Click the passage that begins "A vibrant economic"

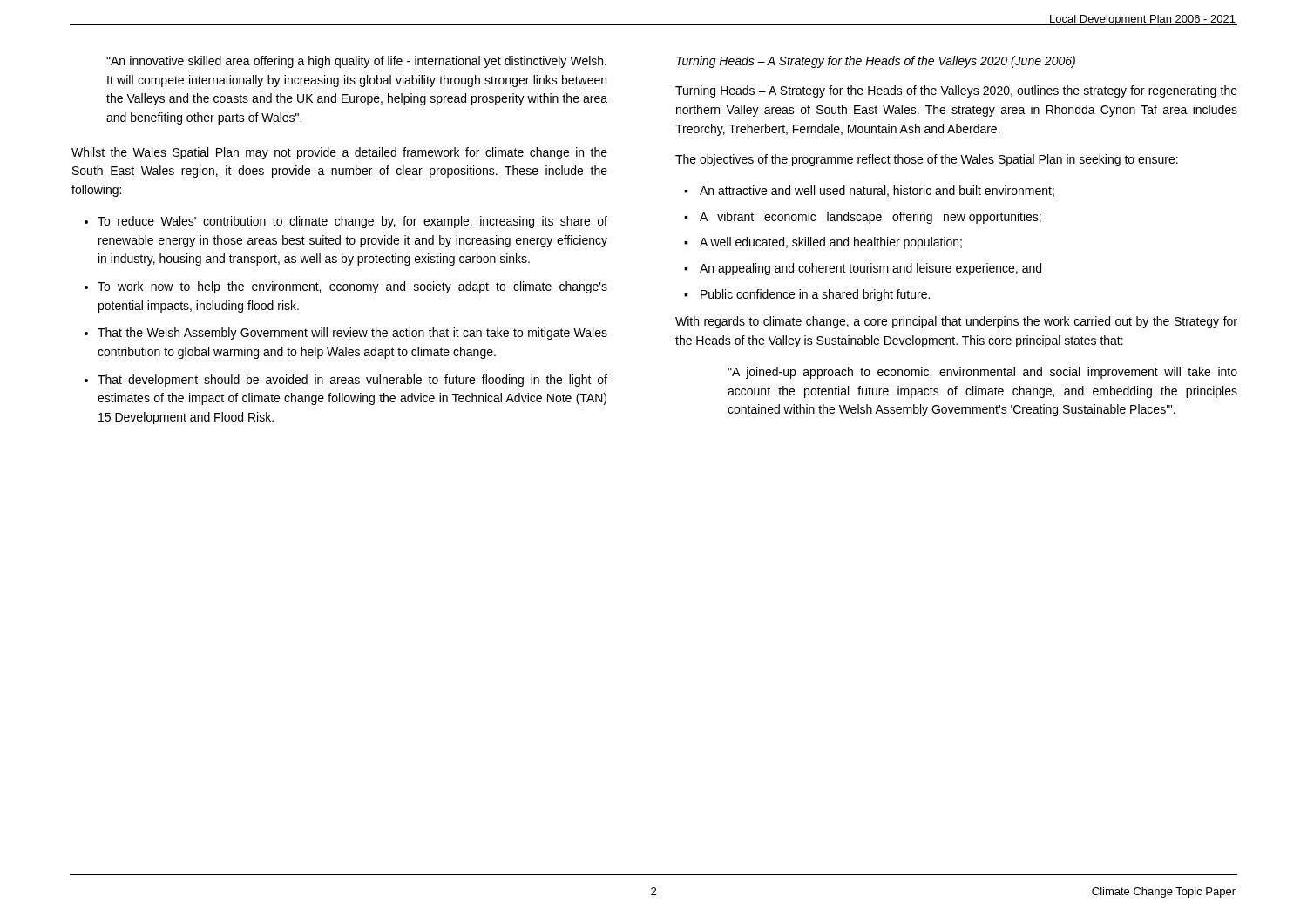[871, 217]
